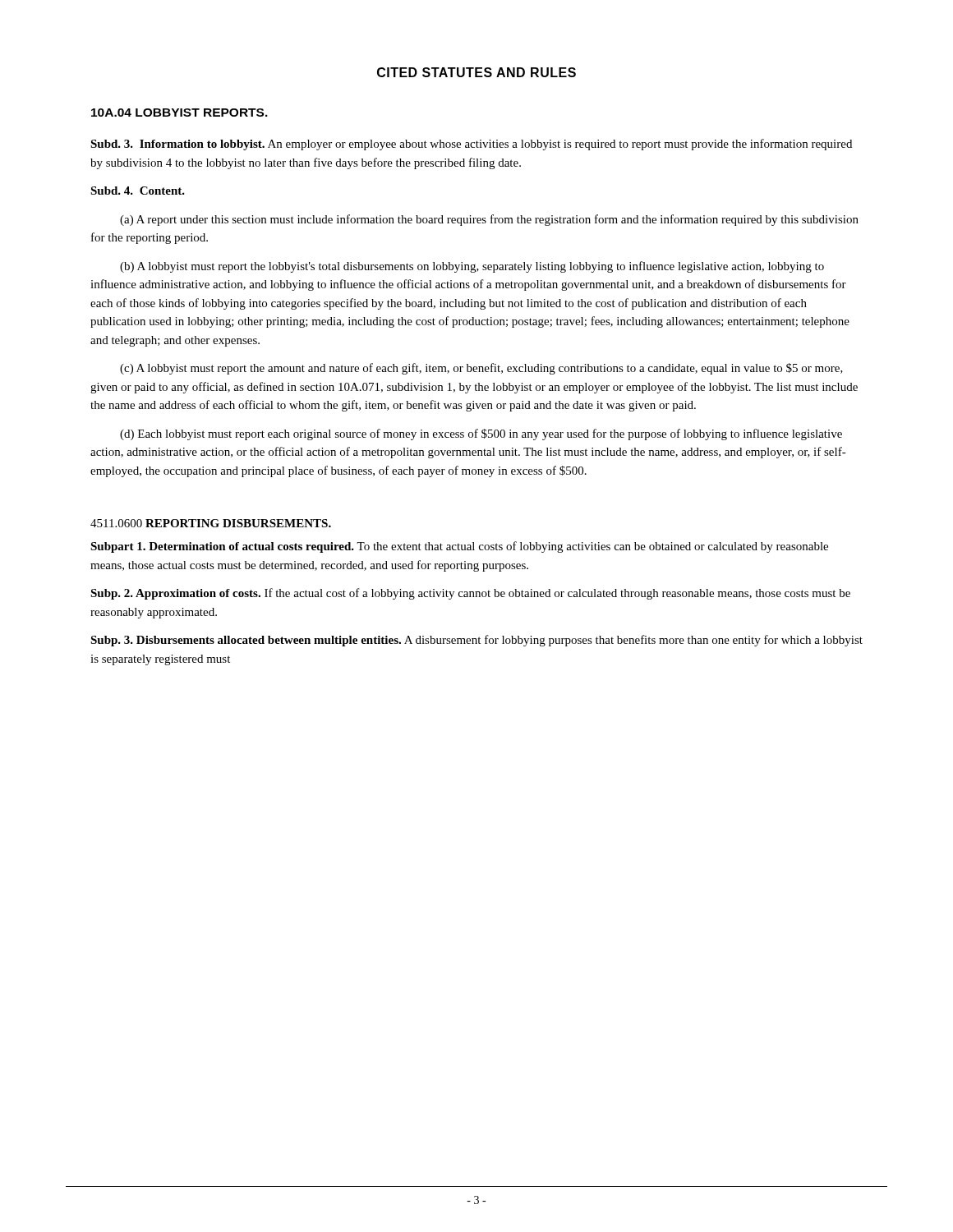Locate the block of text that opens with "Subd. 3. Information to lobbyist. An employer"

coord(471,153)
